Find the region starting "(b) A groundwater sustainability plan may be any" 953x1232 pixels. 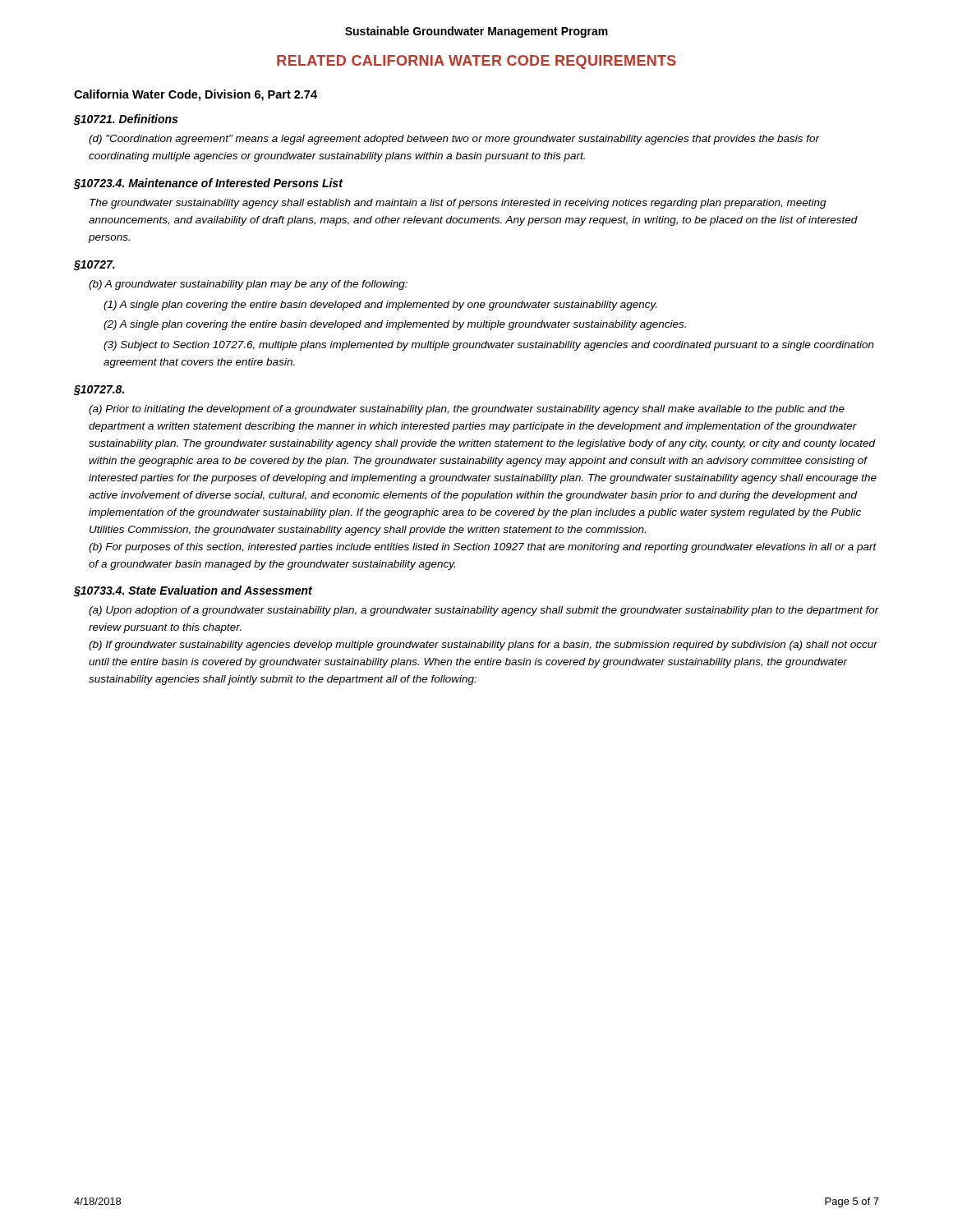(248, 283)
